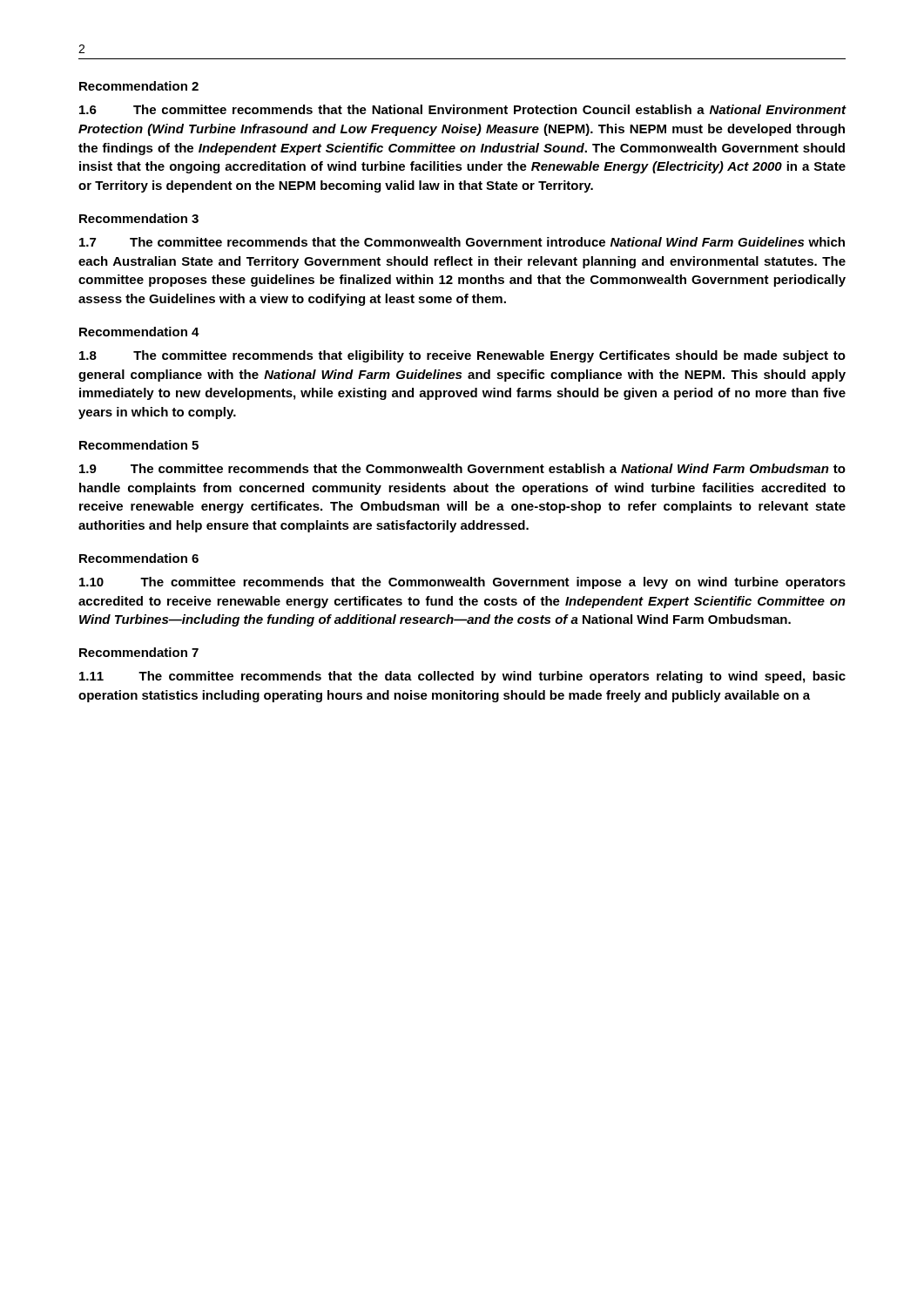Find the text starting "7 The committee recommends that the Commonwealth"
Screen dimensions: 1307x924
[x=462, y=269]
